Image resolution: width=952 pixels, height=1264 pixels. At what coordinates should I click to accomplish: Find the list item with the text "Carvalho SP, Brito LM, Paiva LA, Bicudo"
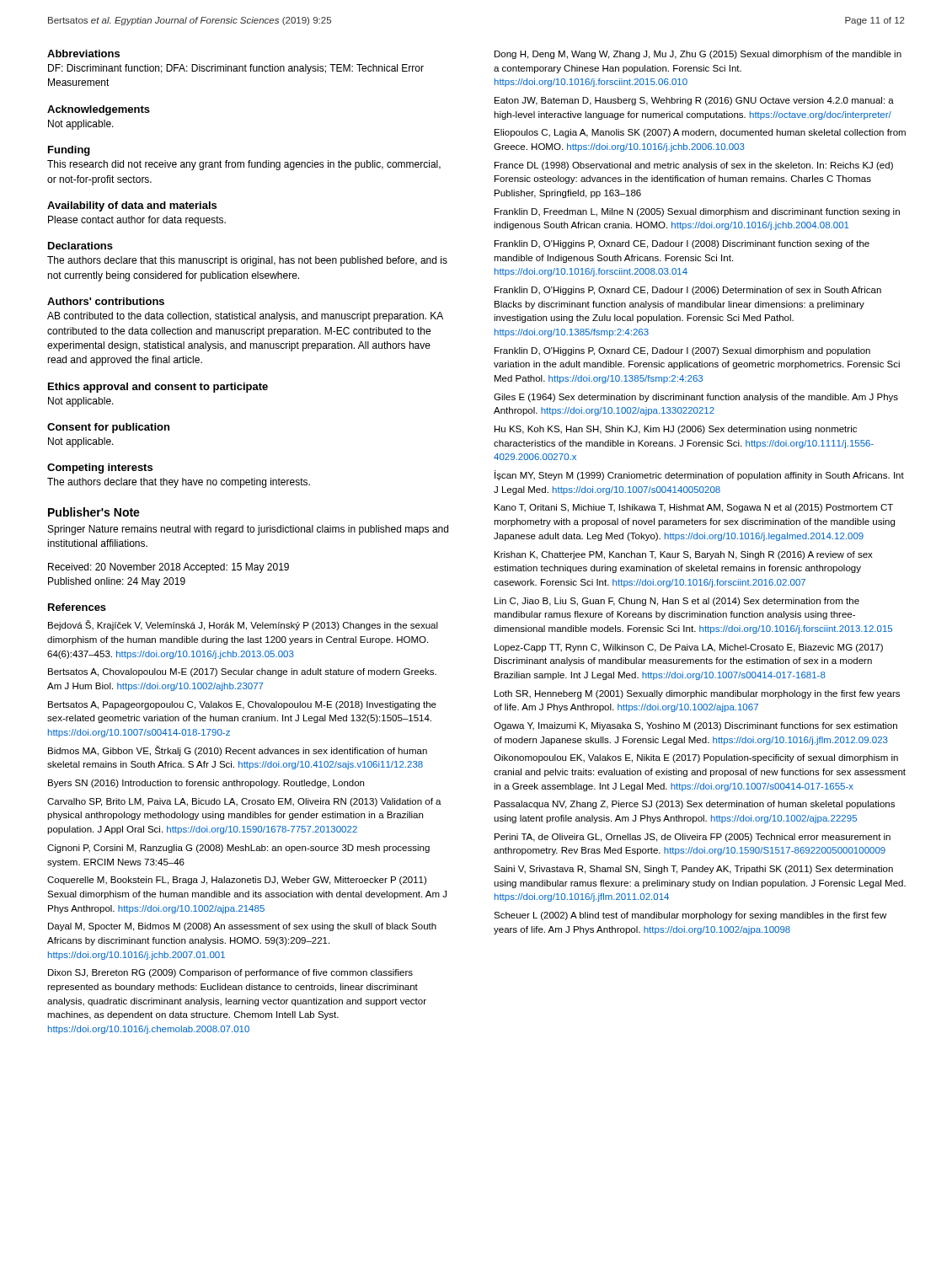(x=244, y=815)
